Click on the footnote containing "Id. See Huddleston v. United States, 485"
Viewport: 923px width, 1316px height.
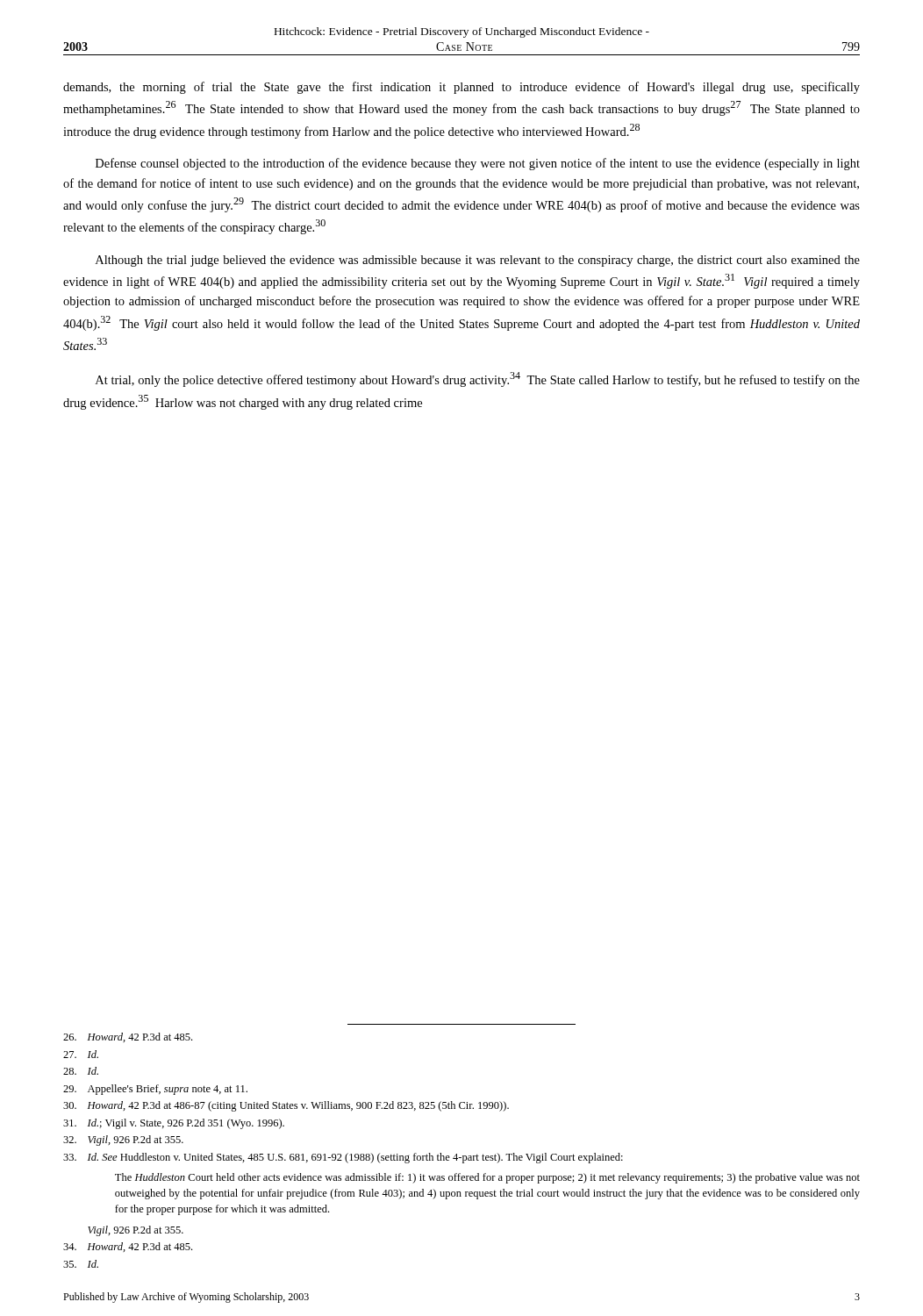462,1194
